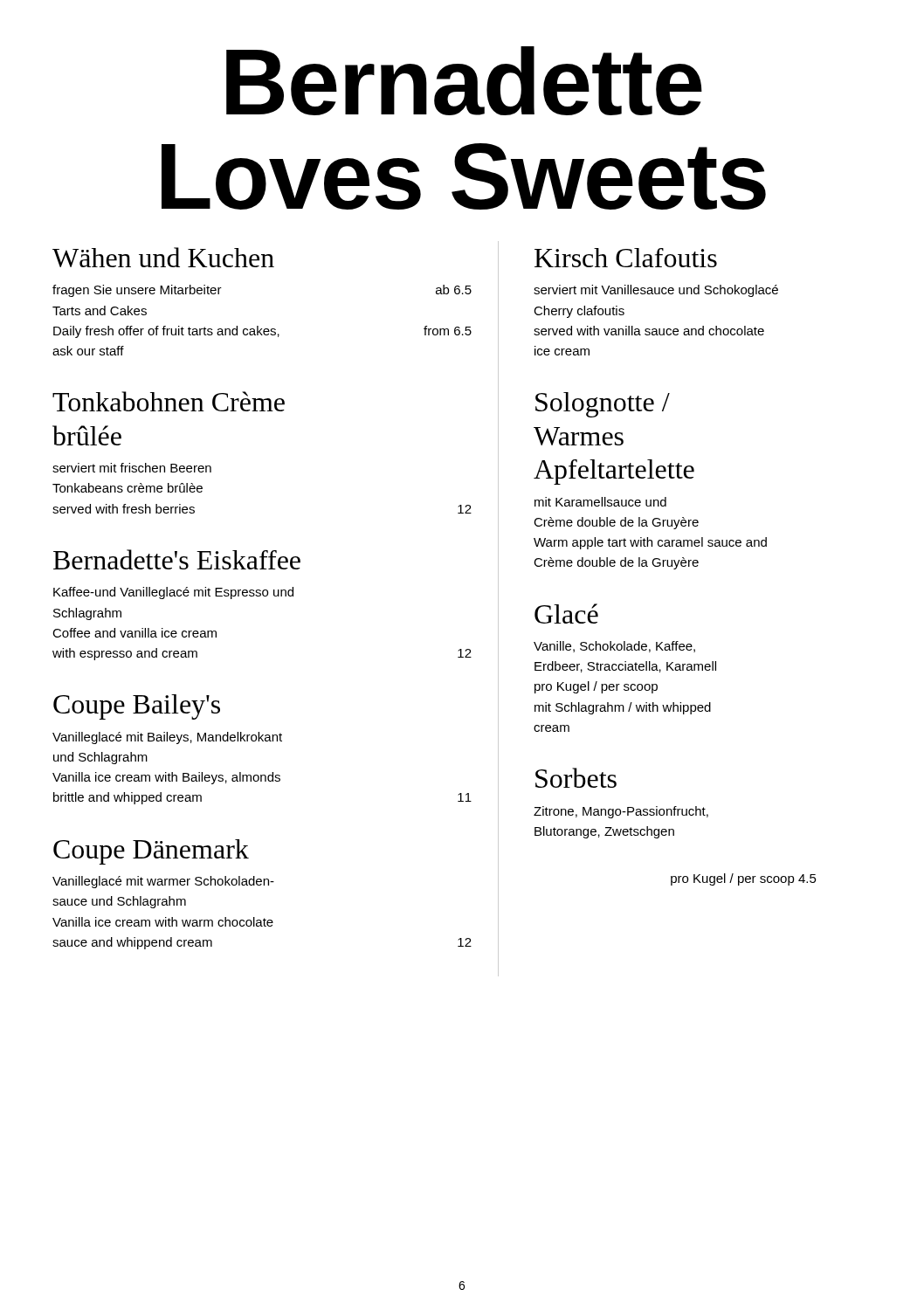Select the block starting "Vanilleglacé mit warmer Schokoladen-sauce und Schlagrahm Vanilla"
Viewport: 924px width, 1310px height.
[262, 911]
